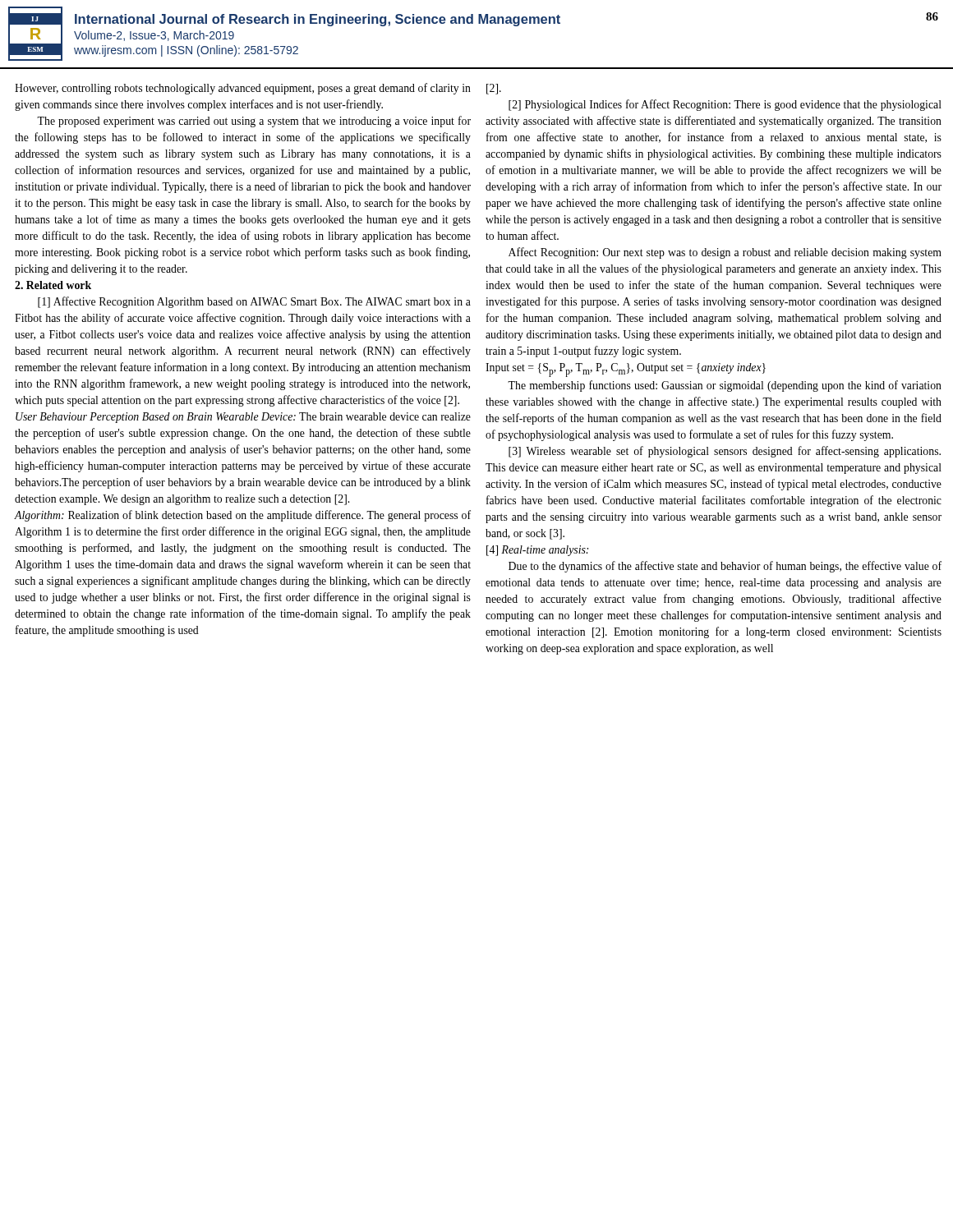953x1232 pixels.
Task: Find the text block containing "[1] Affective Recognition Algorithm based on AIWAC Smart"
Action: tap(243, 352)
